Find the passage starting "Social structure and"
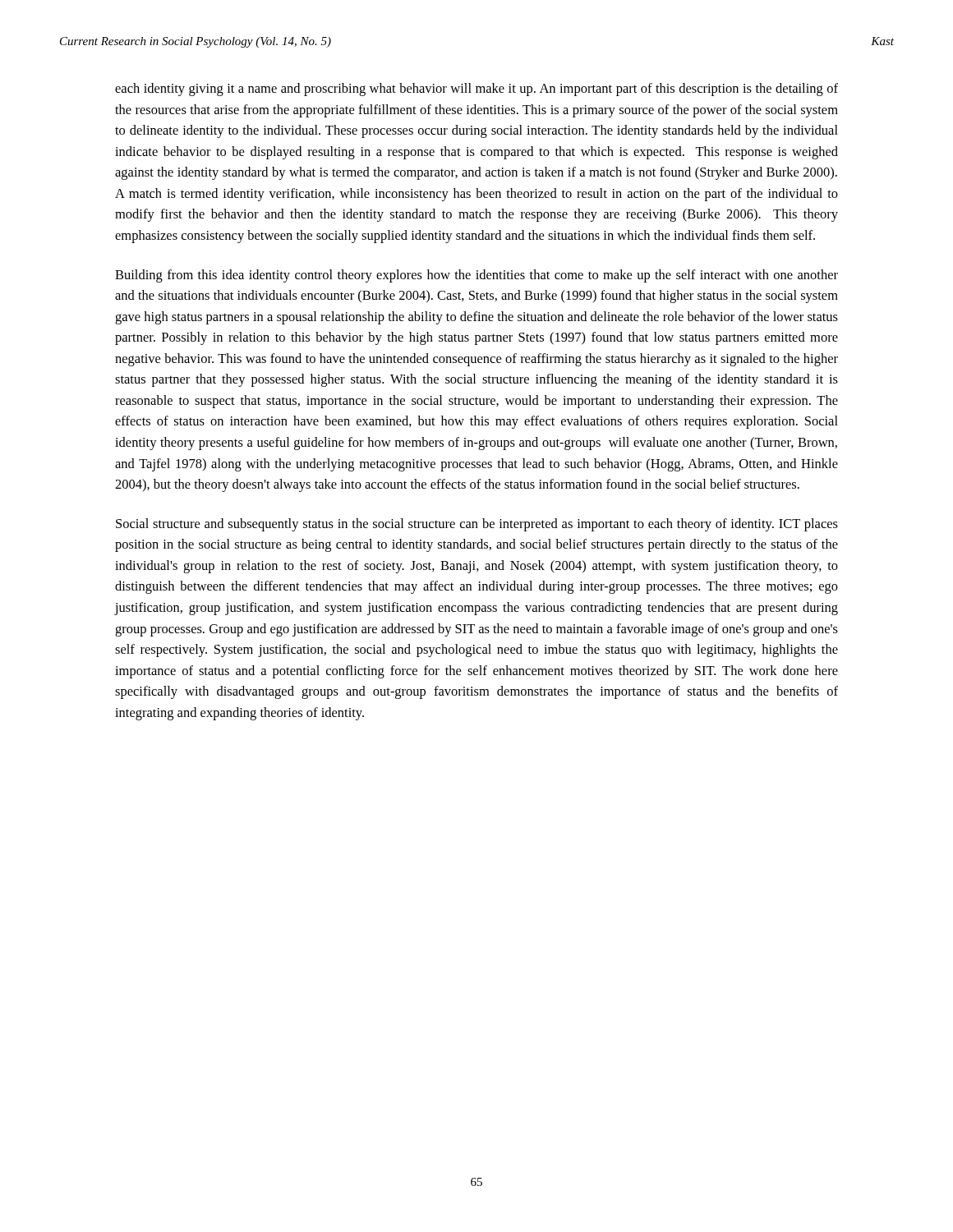Image resolution: width=953 pixels, height=1232 pixels. [x=476, y=618]
